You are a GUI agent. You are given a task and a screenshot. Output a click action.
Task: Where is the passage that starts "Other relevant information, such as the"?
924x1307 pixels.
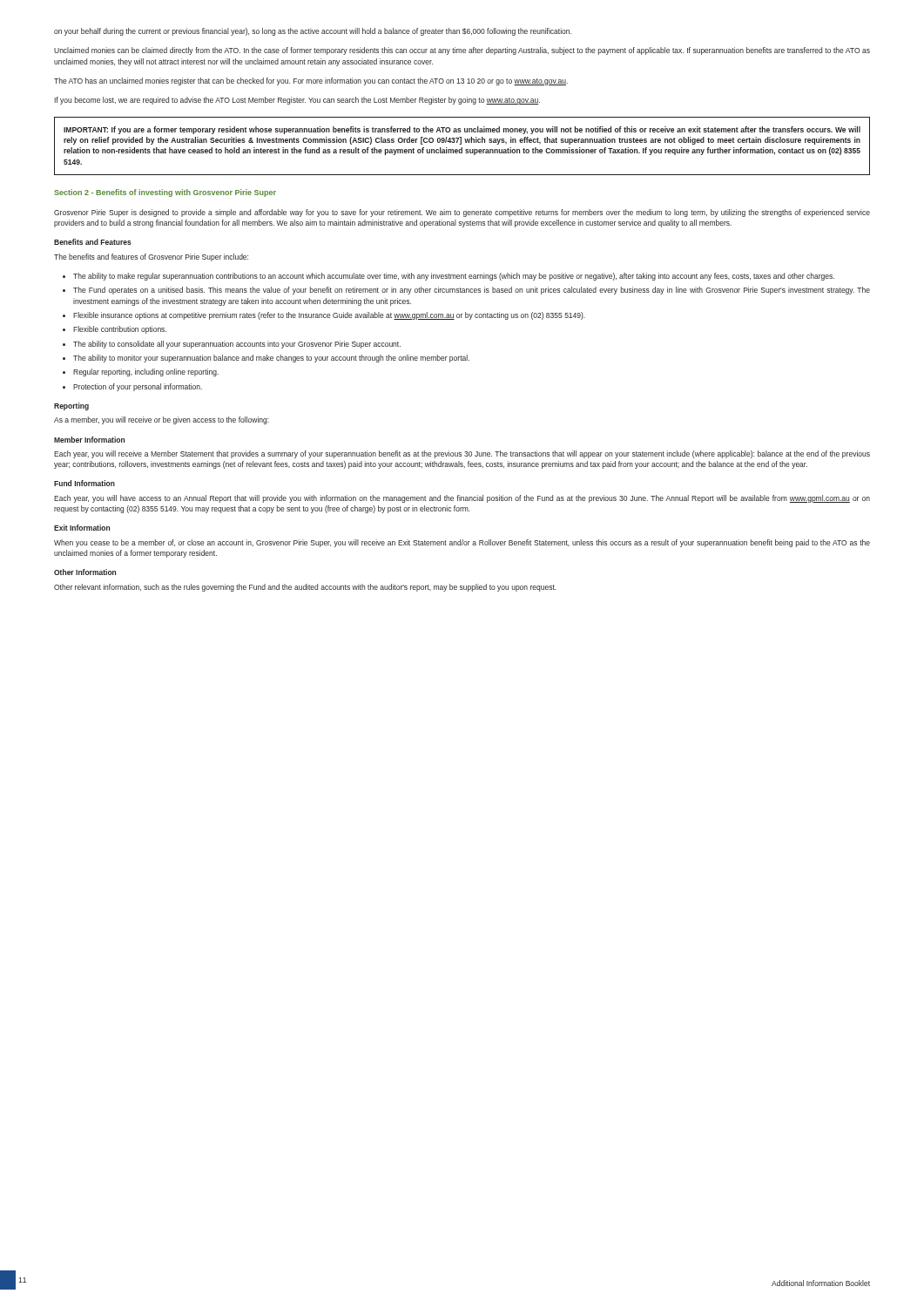tap(462, 587)
